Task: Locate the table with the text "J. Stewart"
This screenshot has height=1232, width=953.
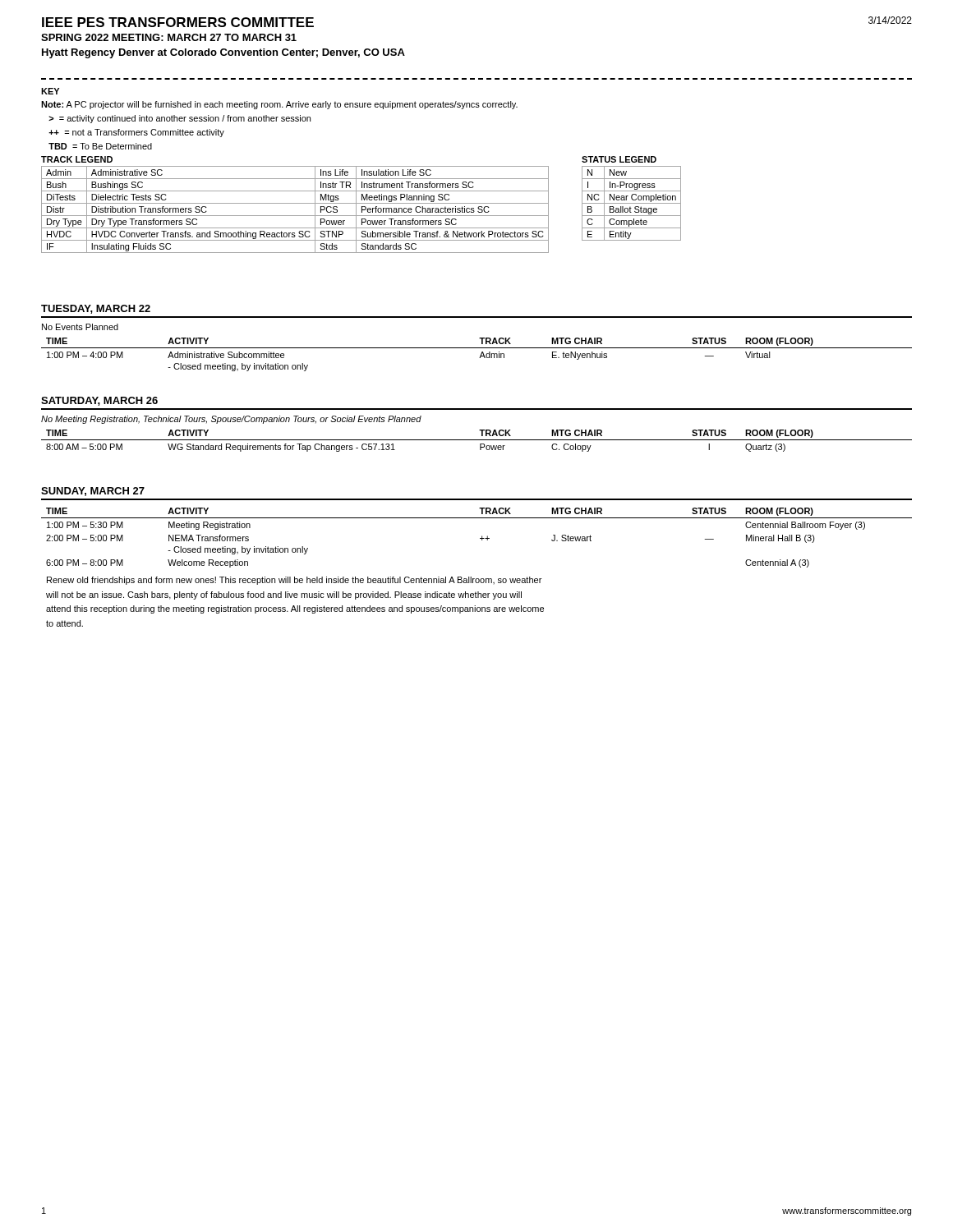Action: pos(476,537)
